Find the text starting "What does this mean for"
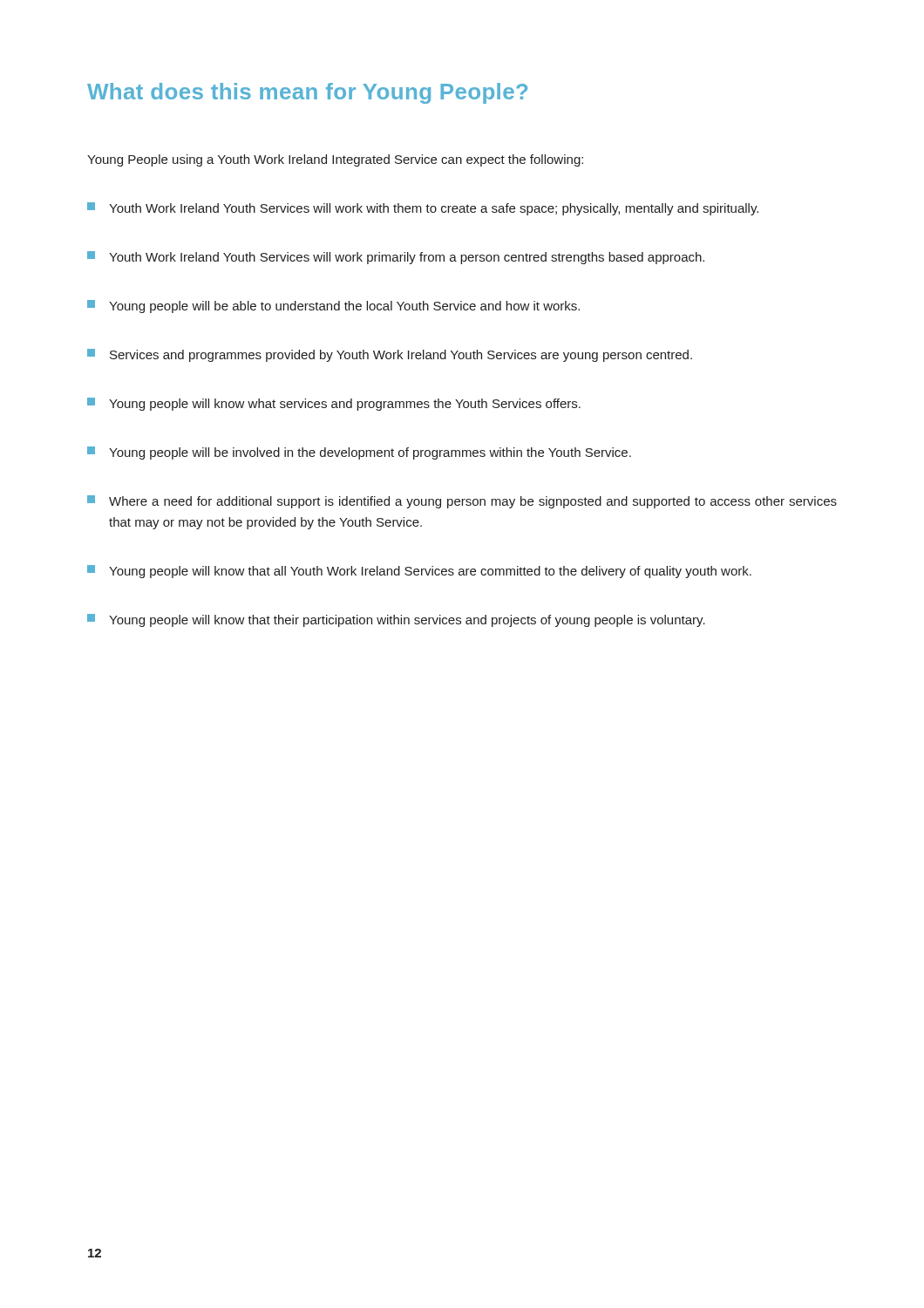The width and height of the screenshot is (924, 1308). coord(308,92)
